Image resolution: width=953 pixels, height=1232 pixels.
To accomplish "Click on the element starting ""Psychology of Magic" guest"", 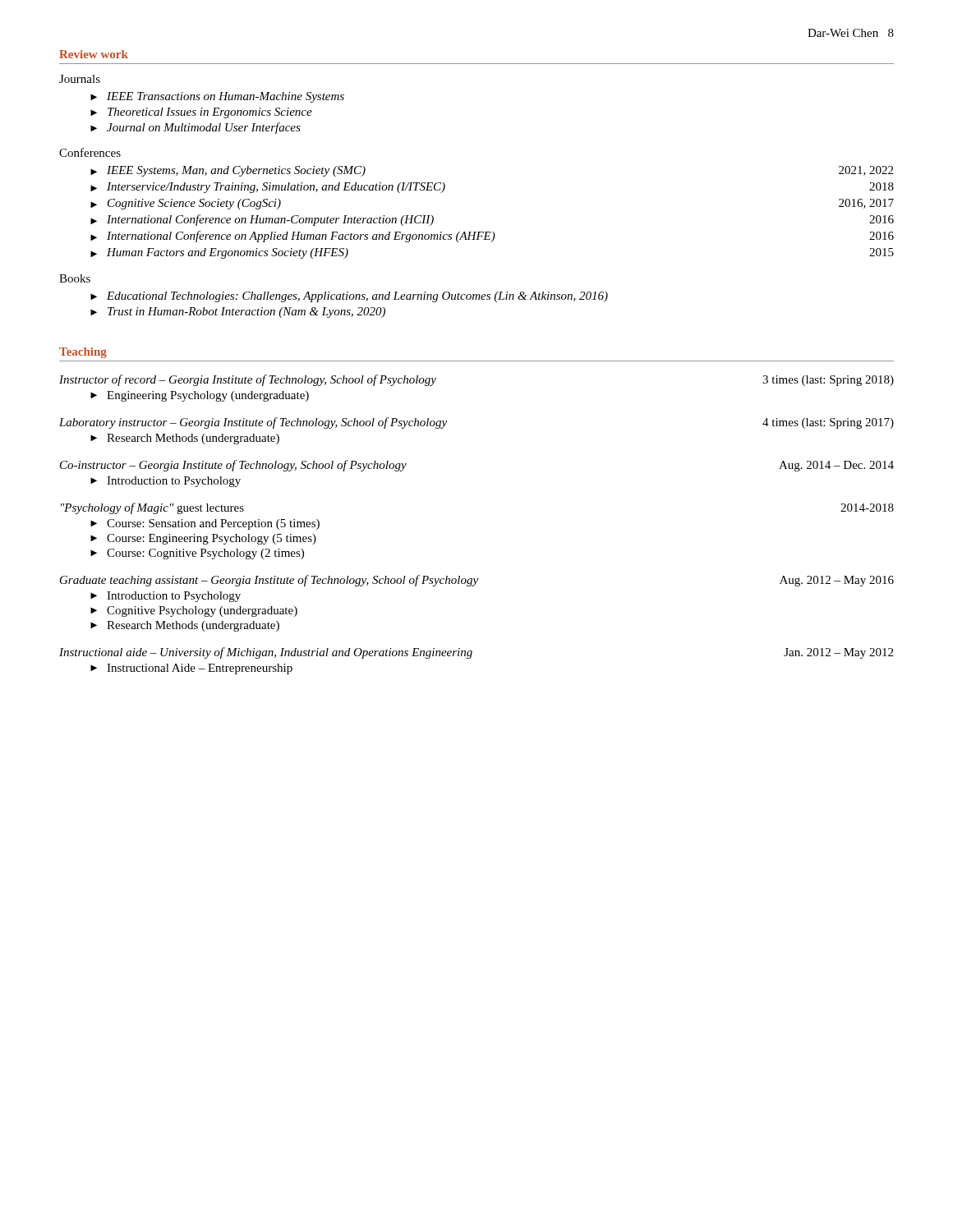I will point(148,508).
